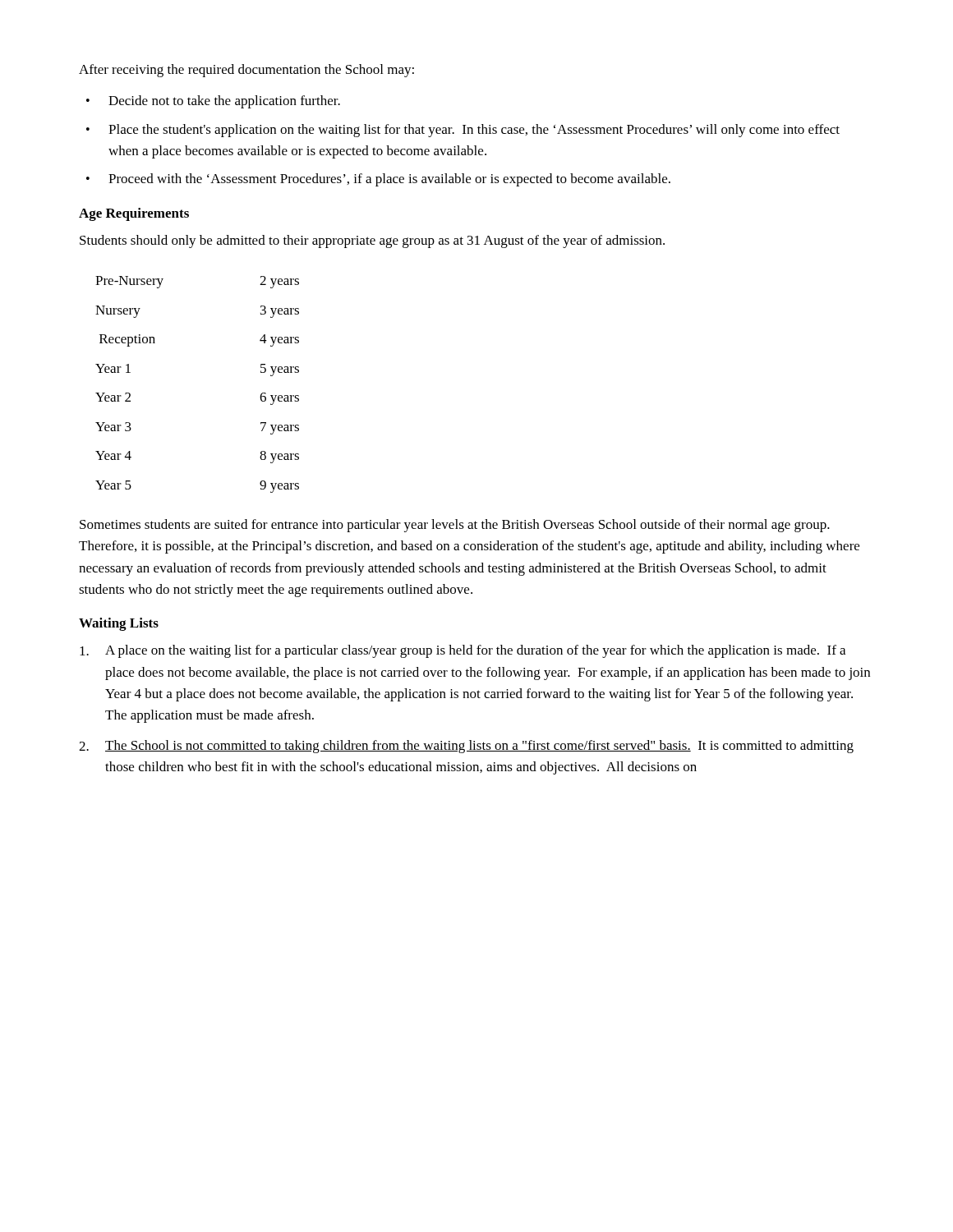Find "Age Requirements" on this page

134,213
